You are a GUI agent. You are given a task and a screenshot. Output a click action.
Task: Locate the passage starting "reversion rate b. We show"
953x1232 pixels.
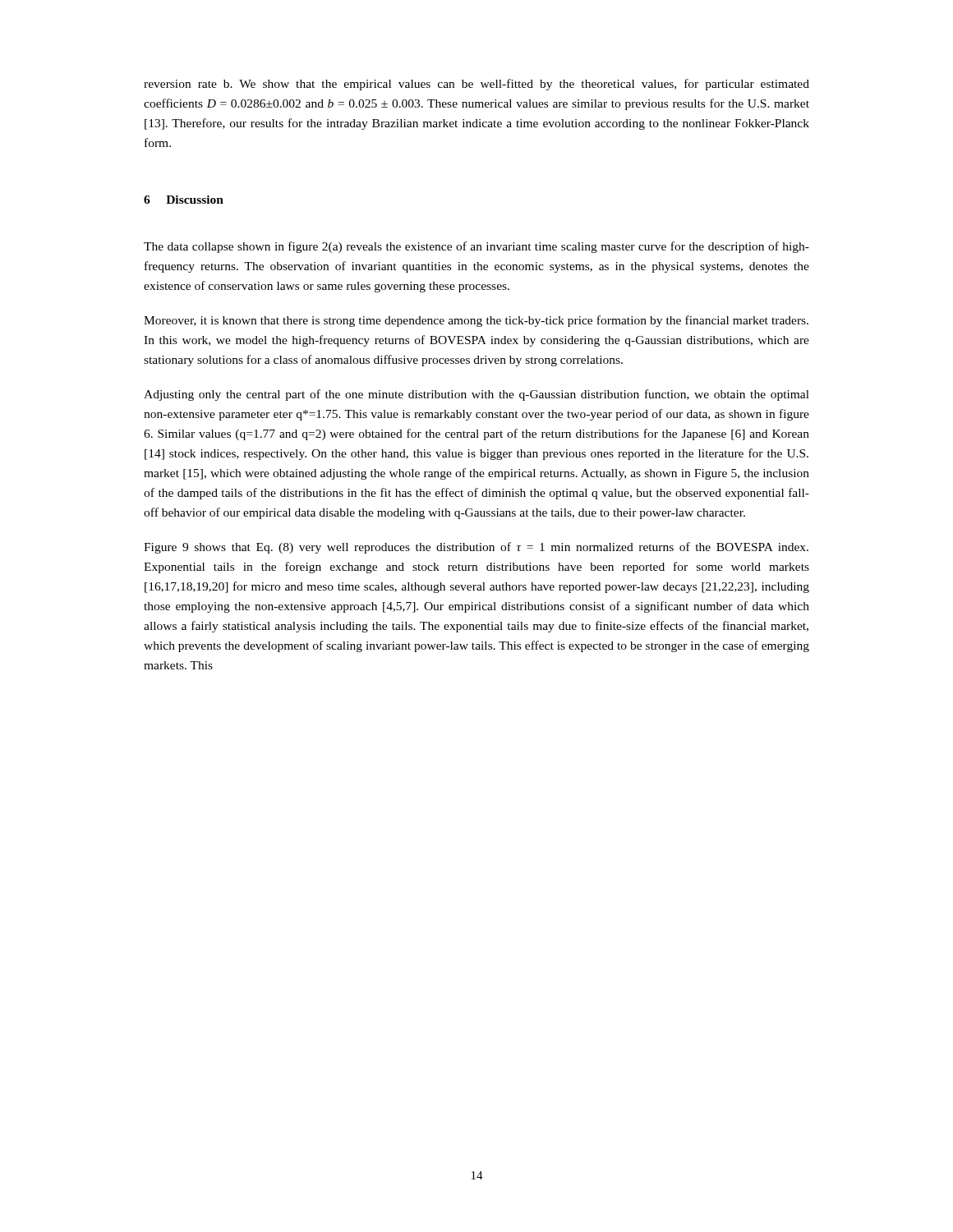click(476, 113)
